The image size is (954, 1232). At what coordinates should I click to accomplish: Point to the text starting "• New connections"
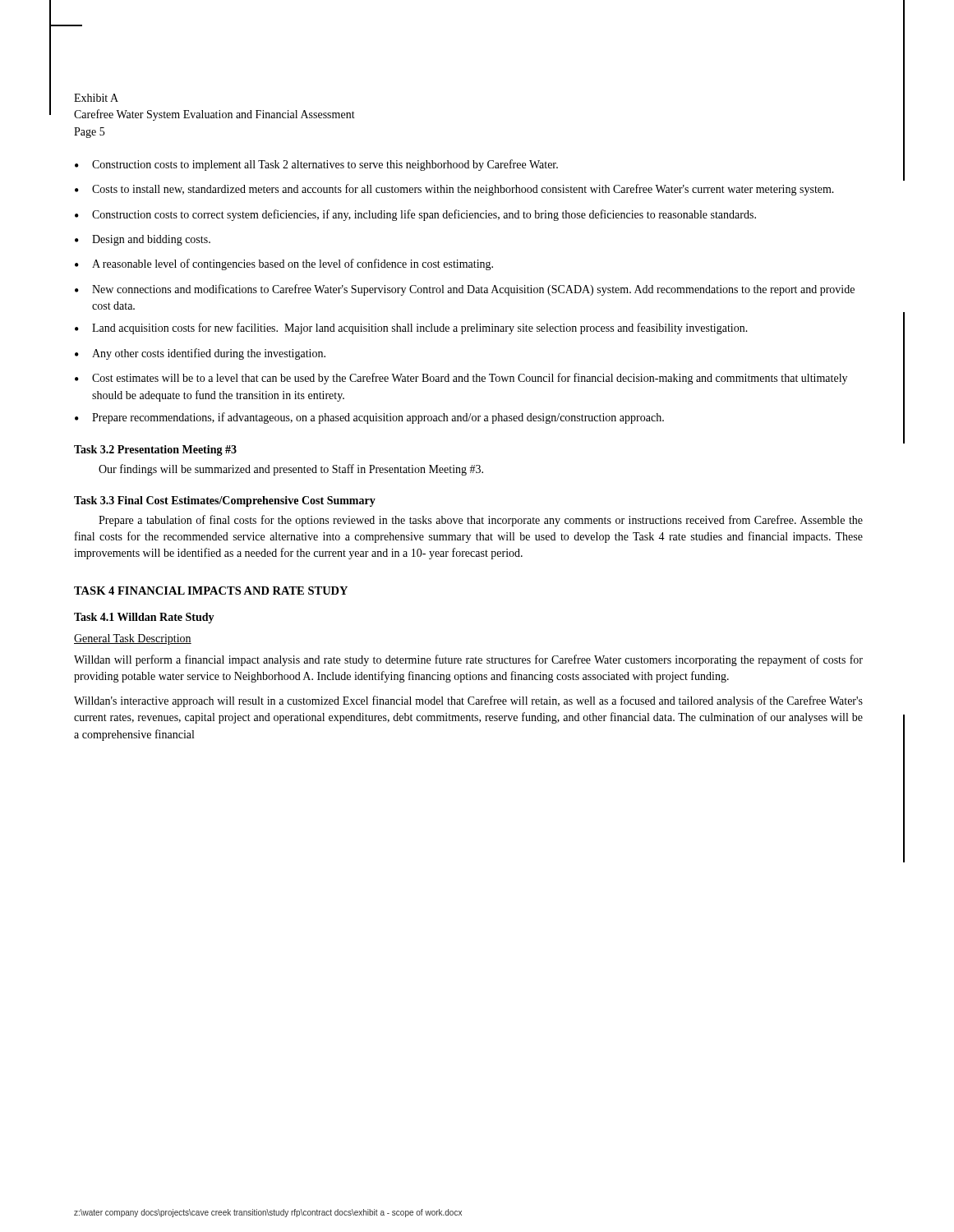(x=468, y=298)
